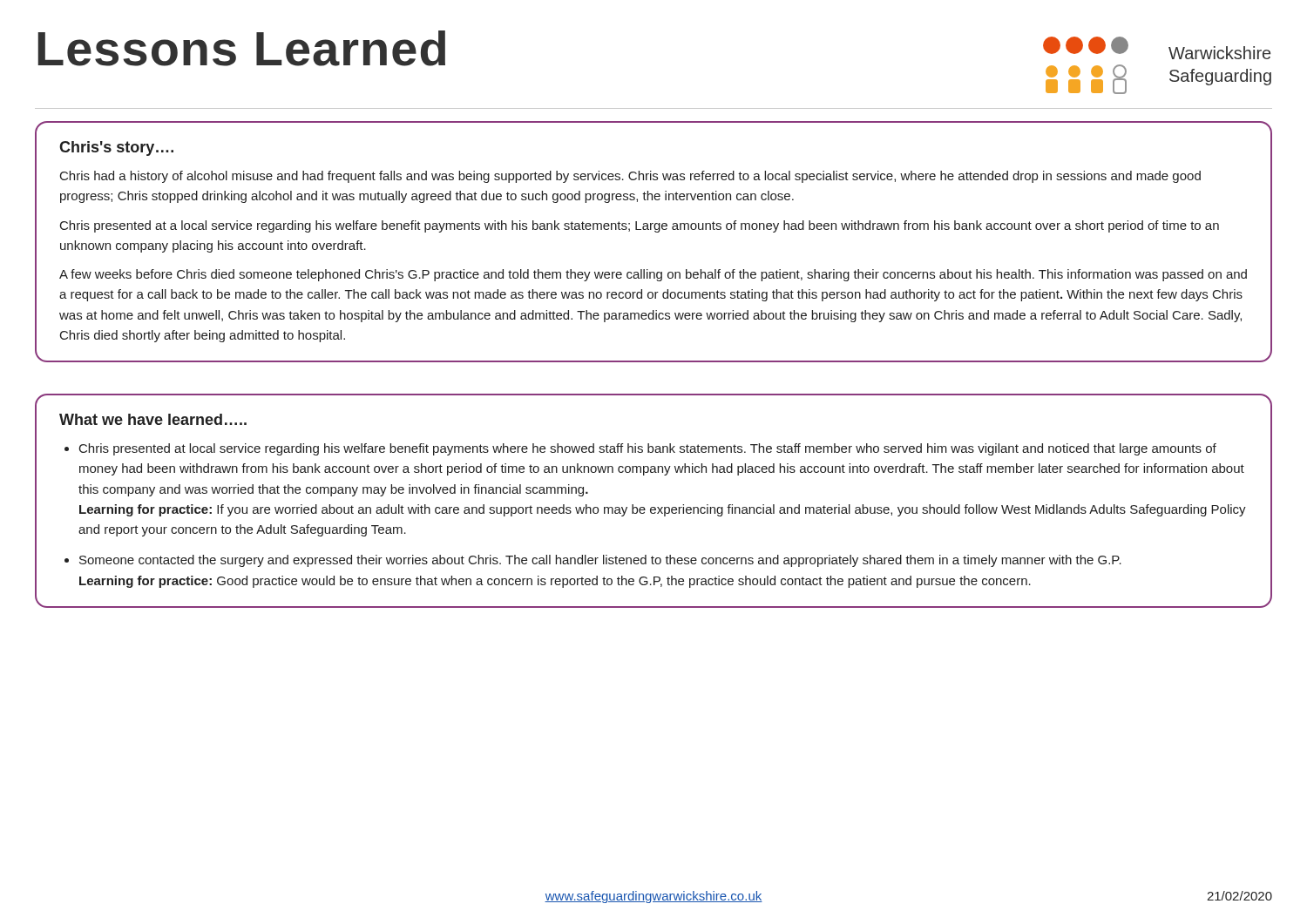Find the logo
The image size is (1307, 924).
[1153, 64]
